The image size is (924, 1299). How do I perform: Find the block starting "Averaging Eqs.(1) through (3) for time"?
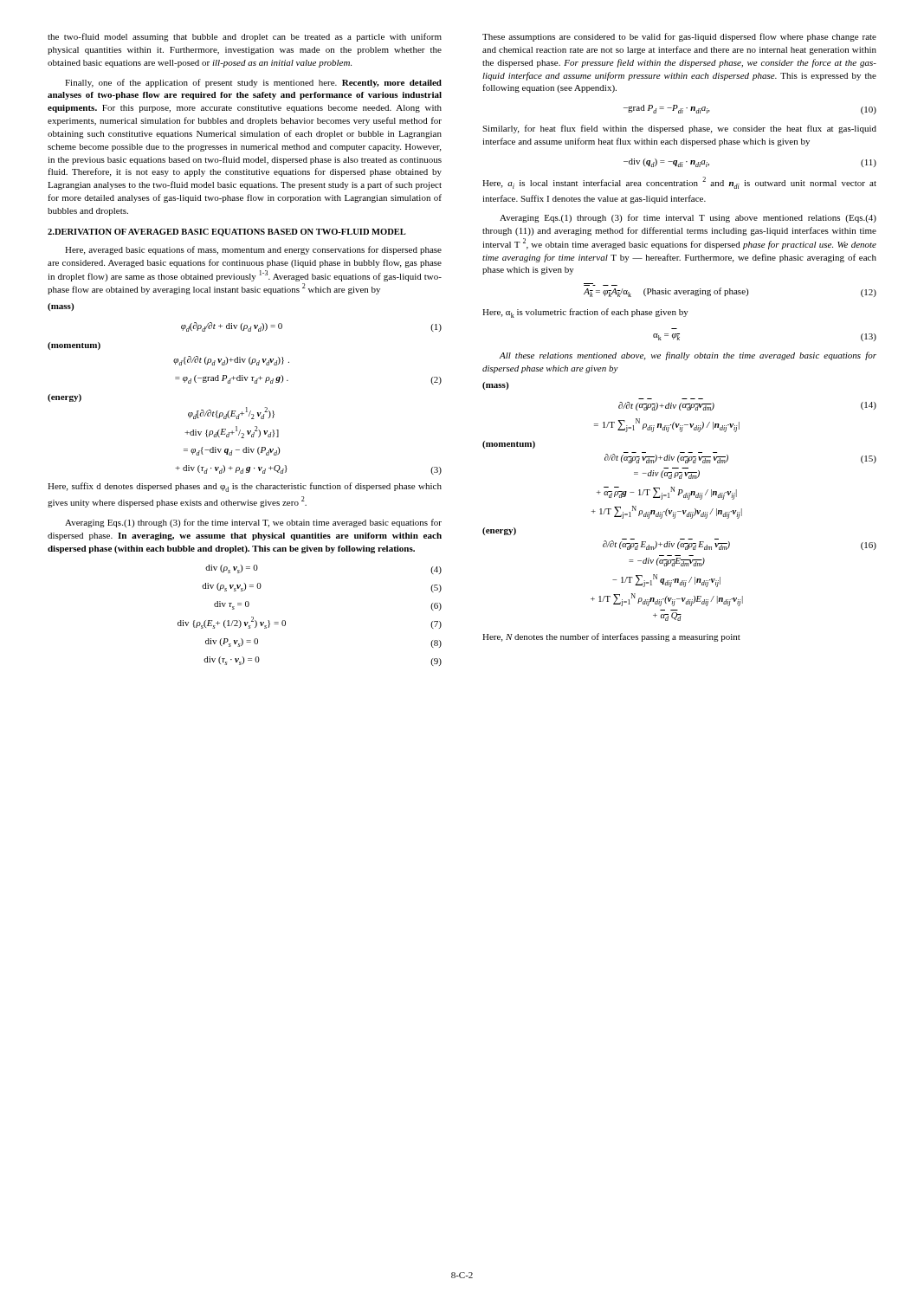click(679, 244)
